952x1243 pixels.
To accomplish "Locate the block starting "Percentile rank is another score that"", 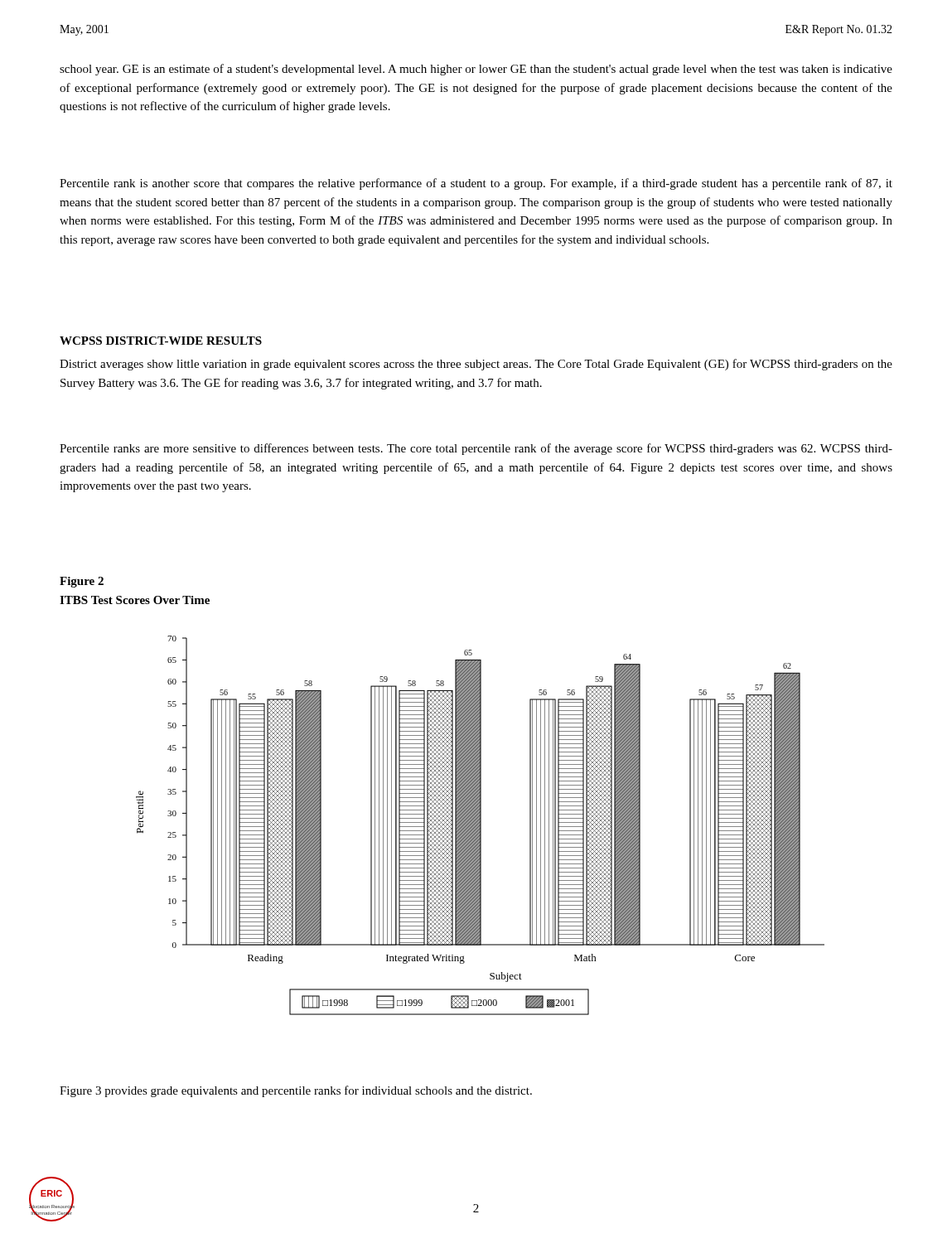I will pos(476,211).
